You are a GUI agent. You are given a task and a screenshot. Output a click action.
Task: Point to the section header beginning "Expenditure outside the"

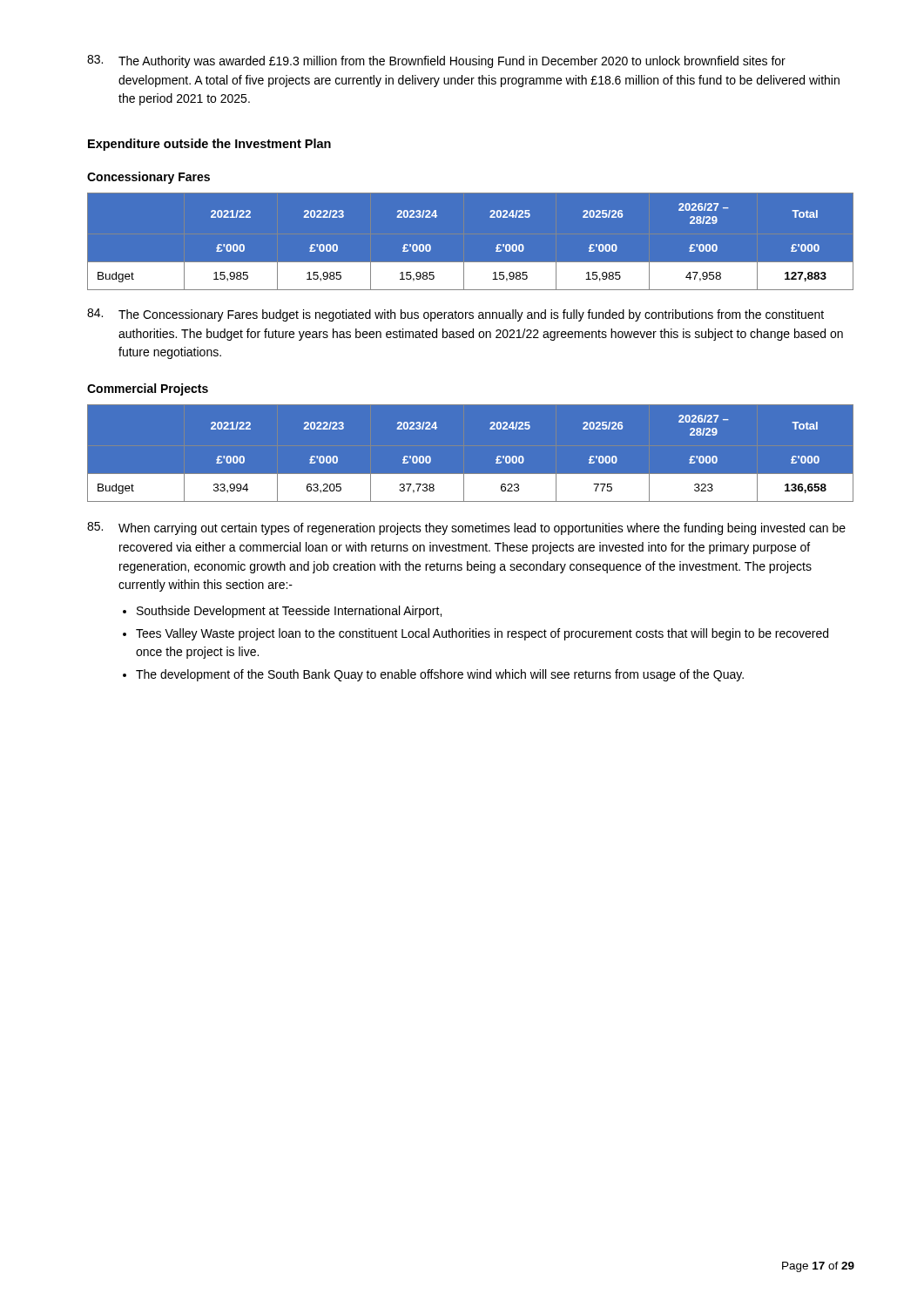click(x=209, y=144)
